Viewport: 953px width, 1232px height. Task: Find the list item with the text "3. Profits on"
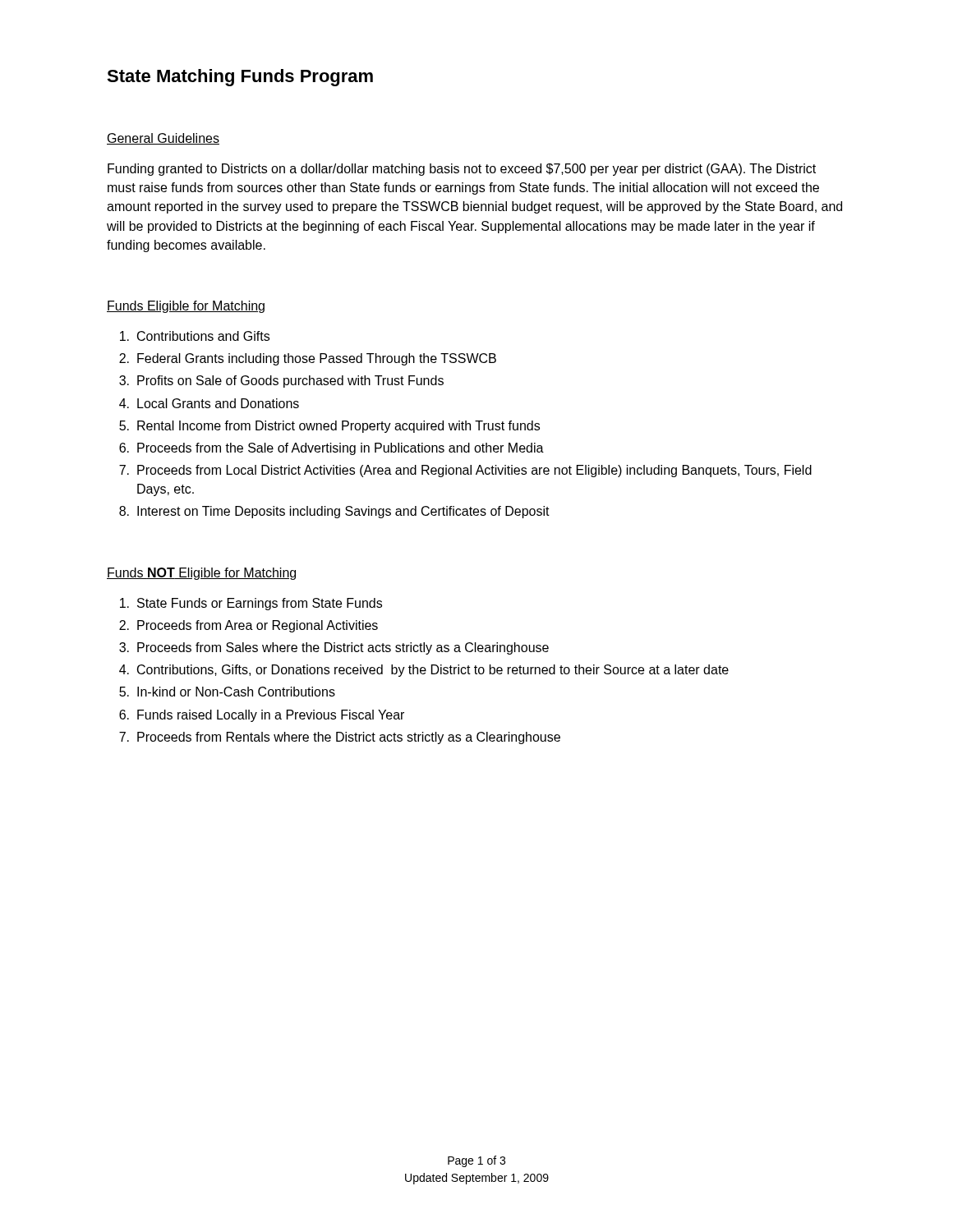click(281, 382)
